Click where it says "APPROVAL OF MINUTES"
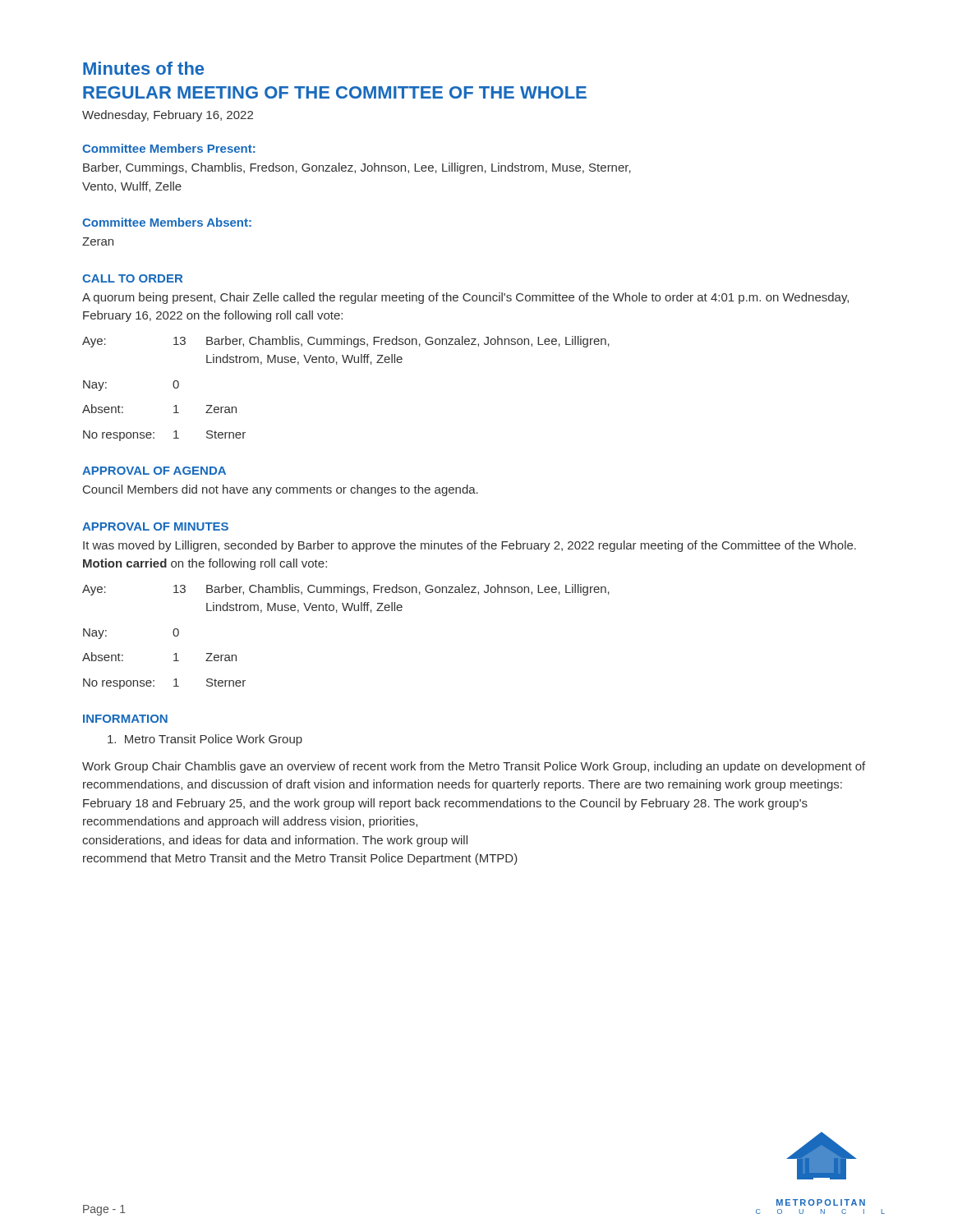This screenshot has width=953, height=1232. click(156, 526)
